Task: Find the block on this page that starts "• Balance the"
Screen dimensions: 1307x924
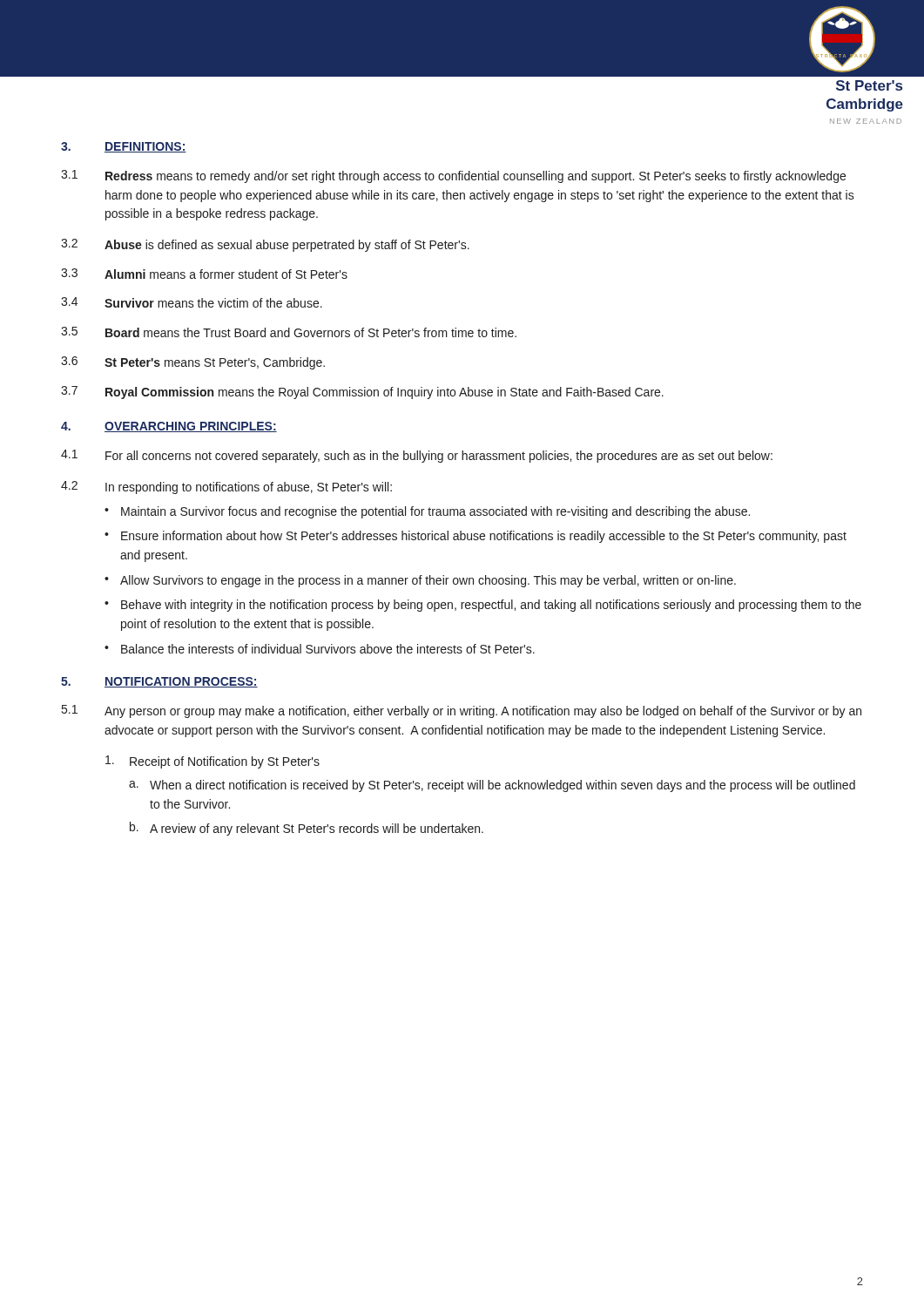Action: 320,650
